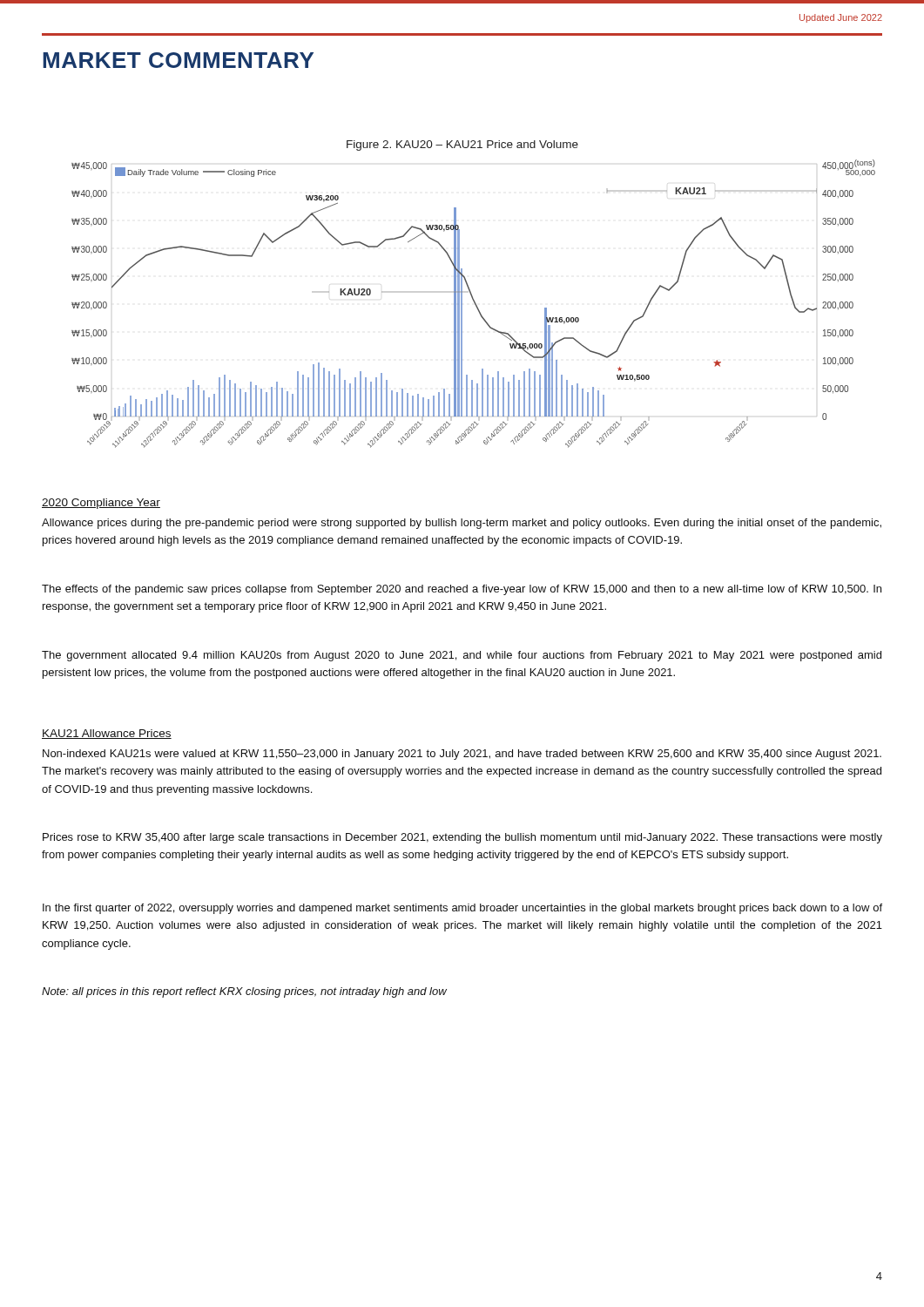Navigate to the block starting "Note: all prices"

(x=244, y=991)
